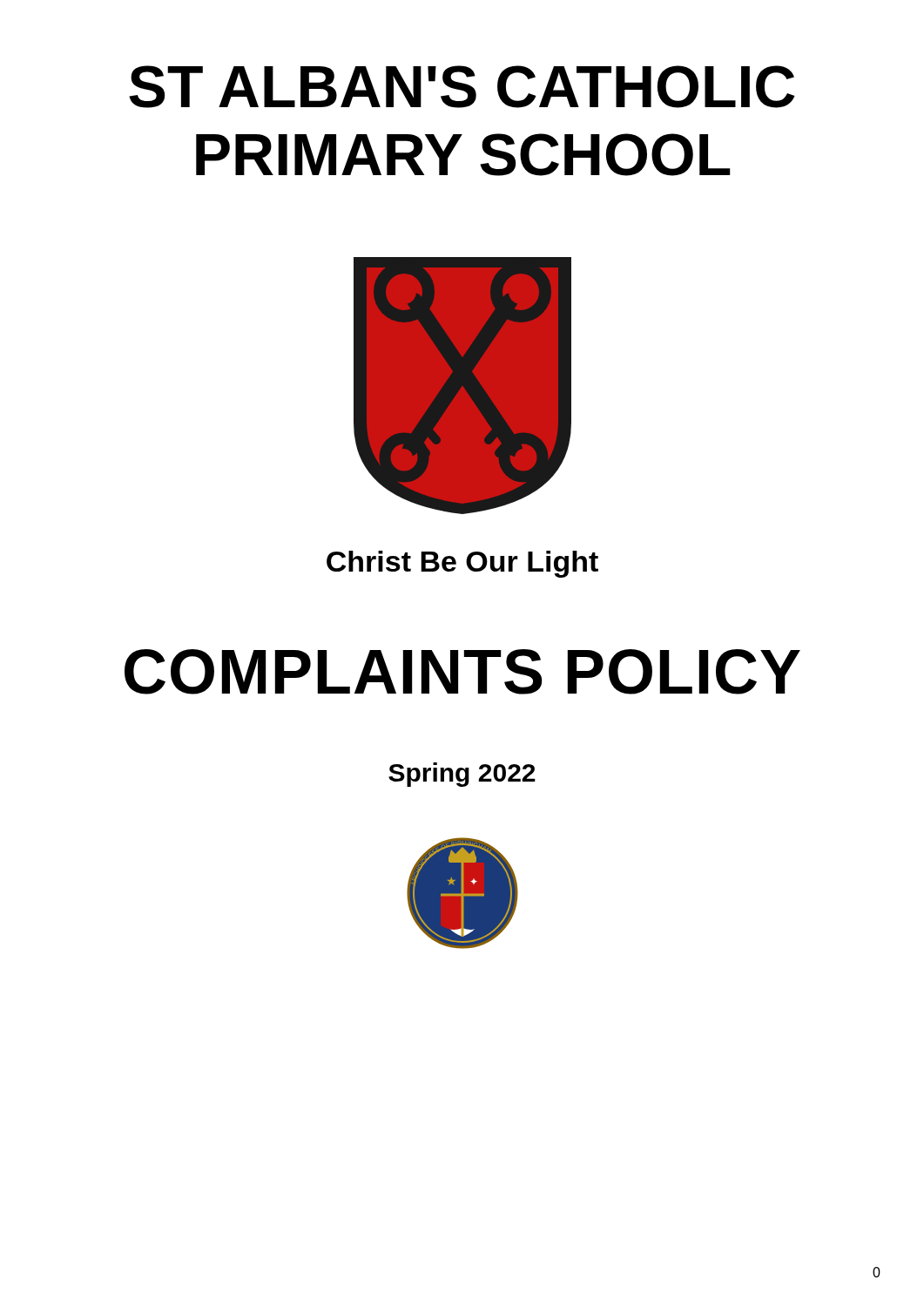Locate the element starting "ST ALBAN'S CATHOLICPRIMARY SCHOOL"
The width and height of the screenshot is (924, 1307).
[462, 120]
